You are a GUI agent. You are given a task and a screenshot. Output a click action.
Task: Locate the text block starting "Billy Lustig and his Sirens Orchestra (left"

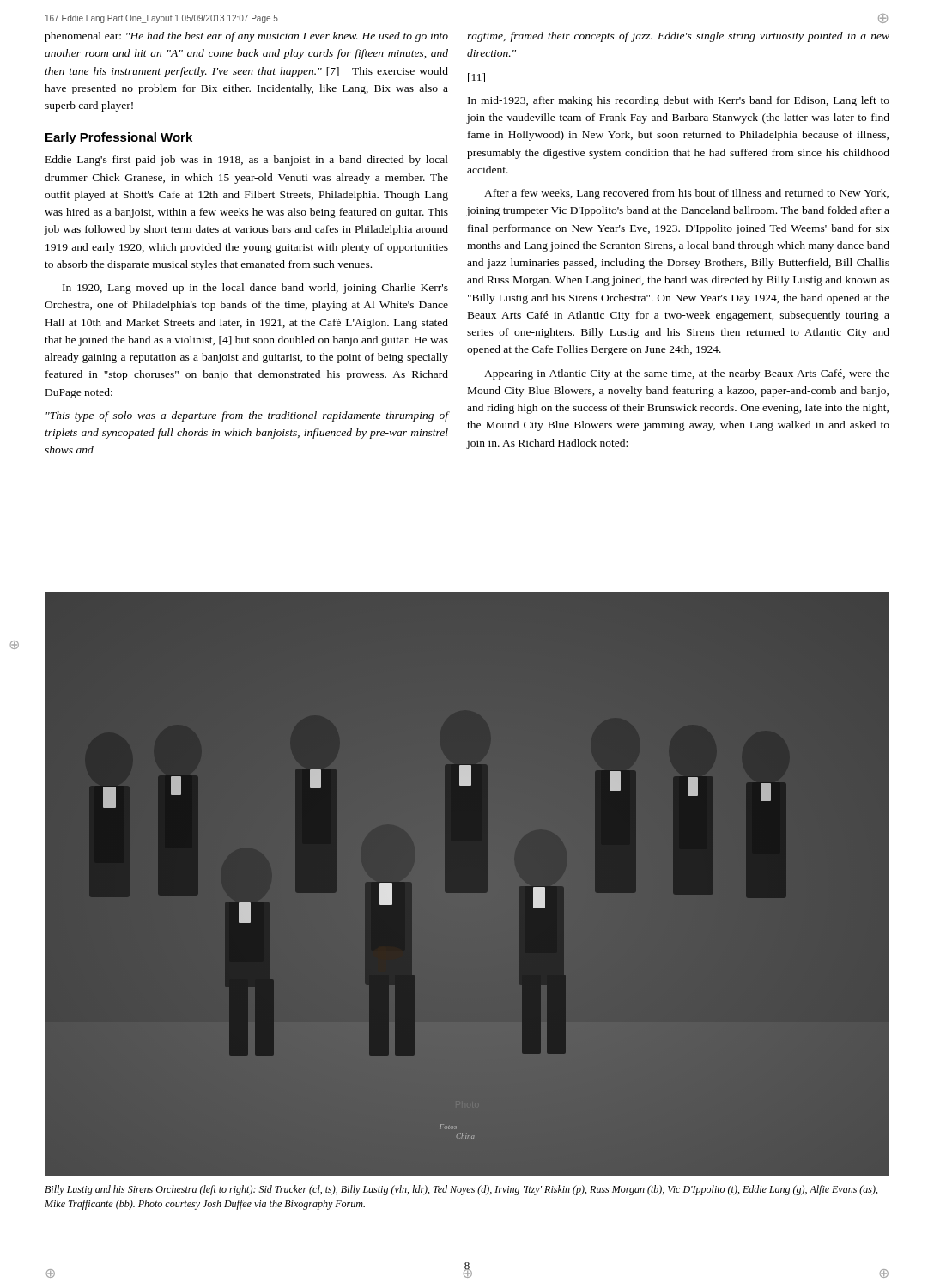coord(467,1197)
